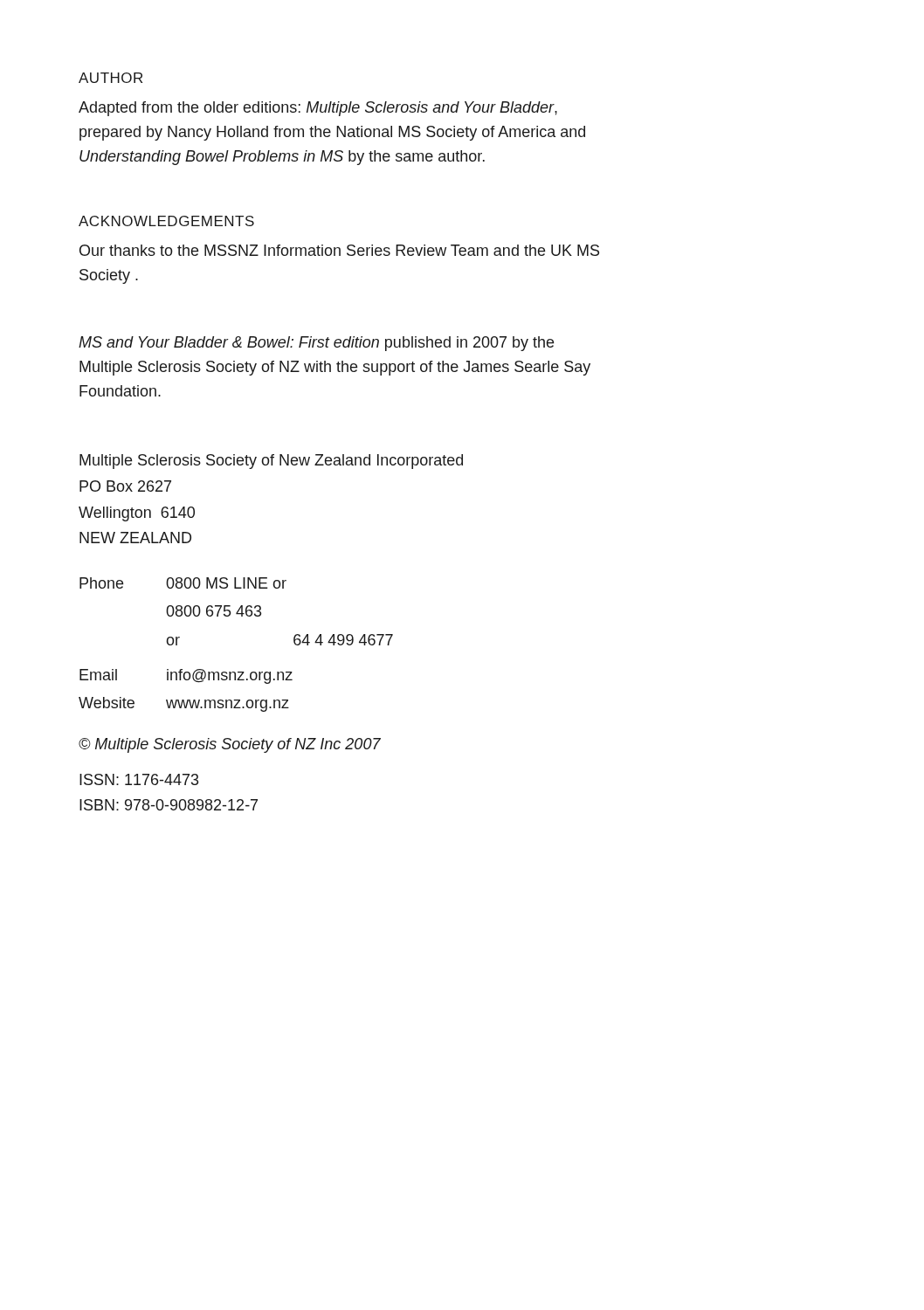Locate the block of text that opens with "Multiple Sclerosis Society of"
Viewport: 924px width, 1310px height.
click(271, 462)
